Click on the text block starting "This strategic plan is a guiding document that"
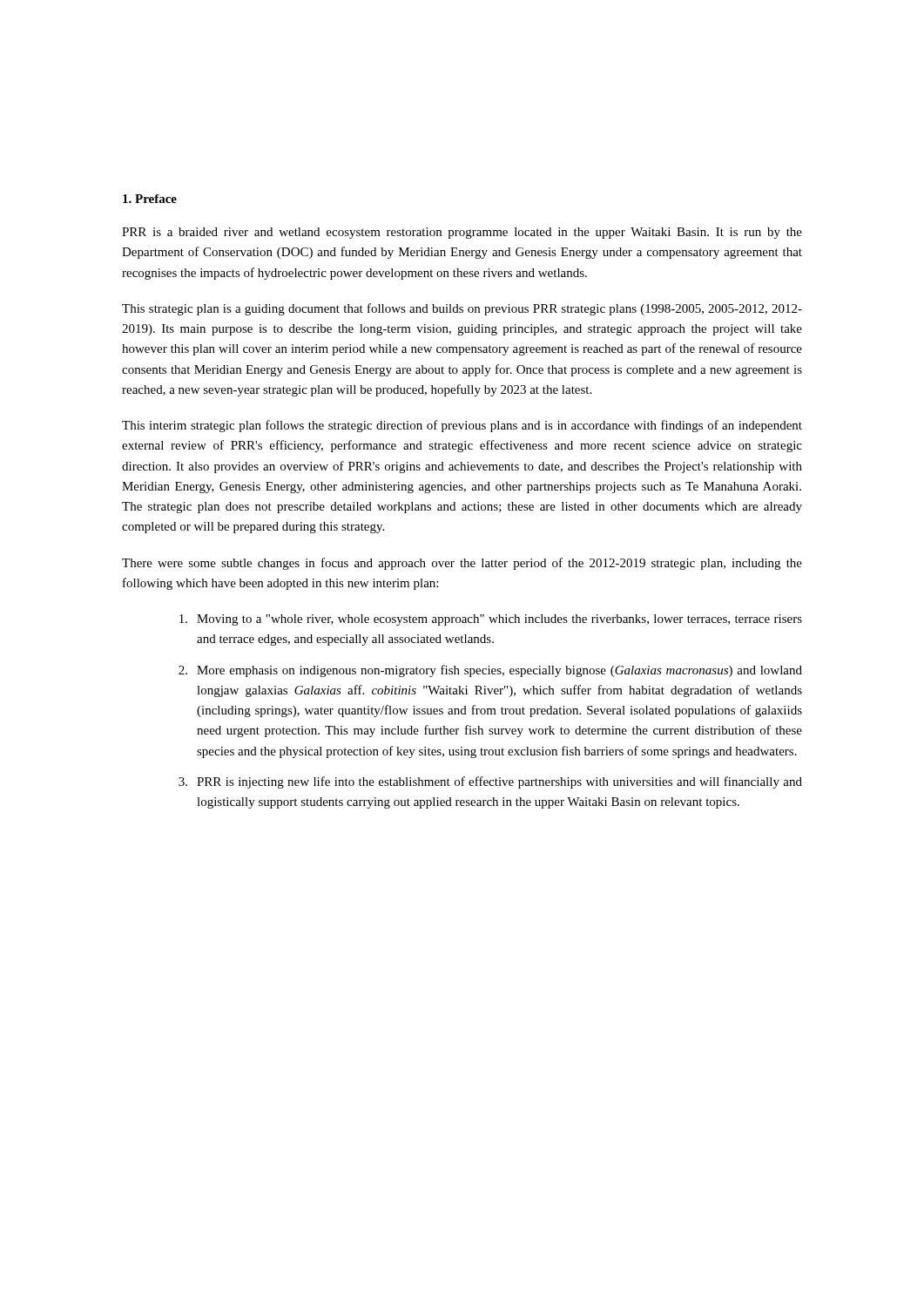Viewport: 924px width, 1307px height. (x=462, y=349)
